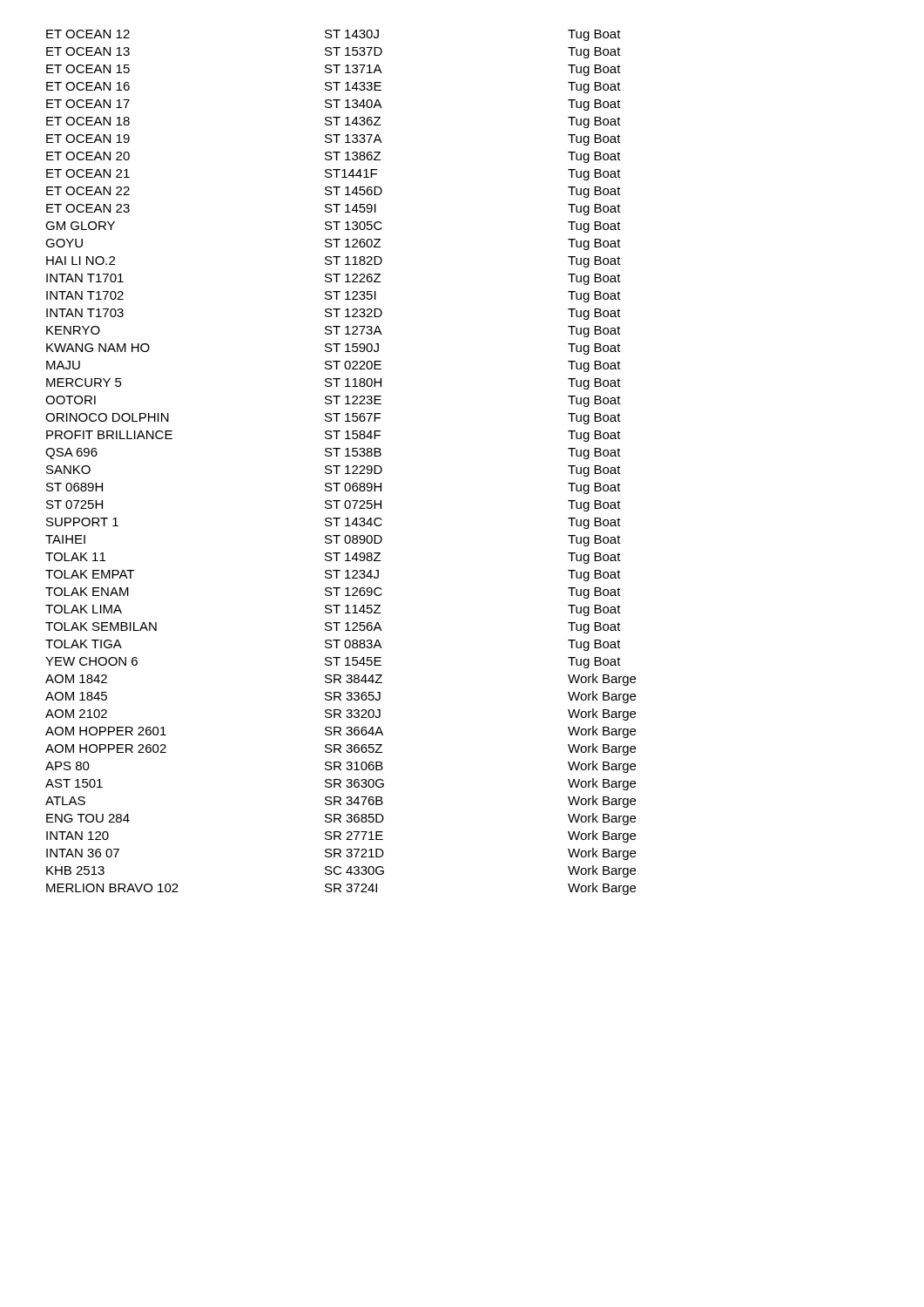Navigate to the passage starting "KWANG NAM HOST 1590JTug Boat"
The width and height of the screenshot is (924, 1307).
[334, 349]
